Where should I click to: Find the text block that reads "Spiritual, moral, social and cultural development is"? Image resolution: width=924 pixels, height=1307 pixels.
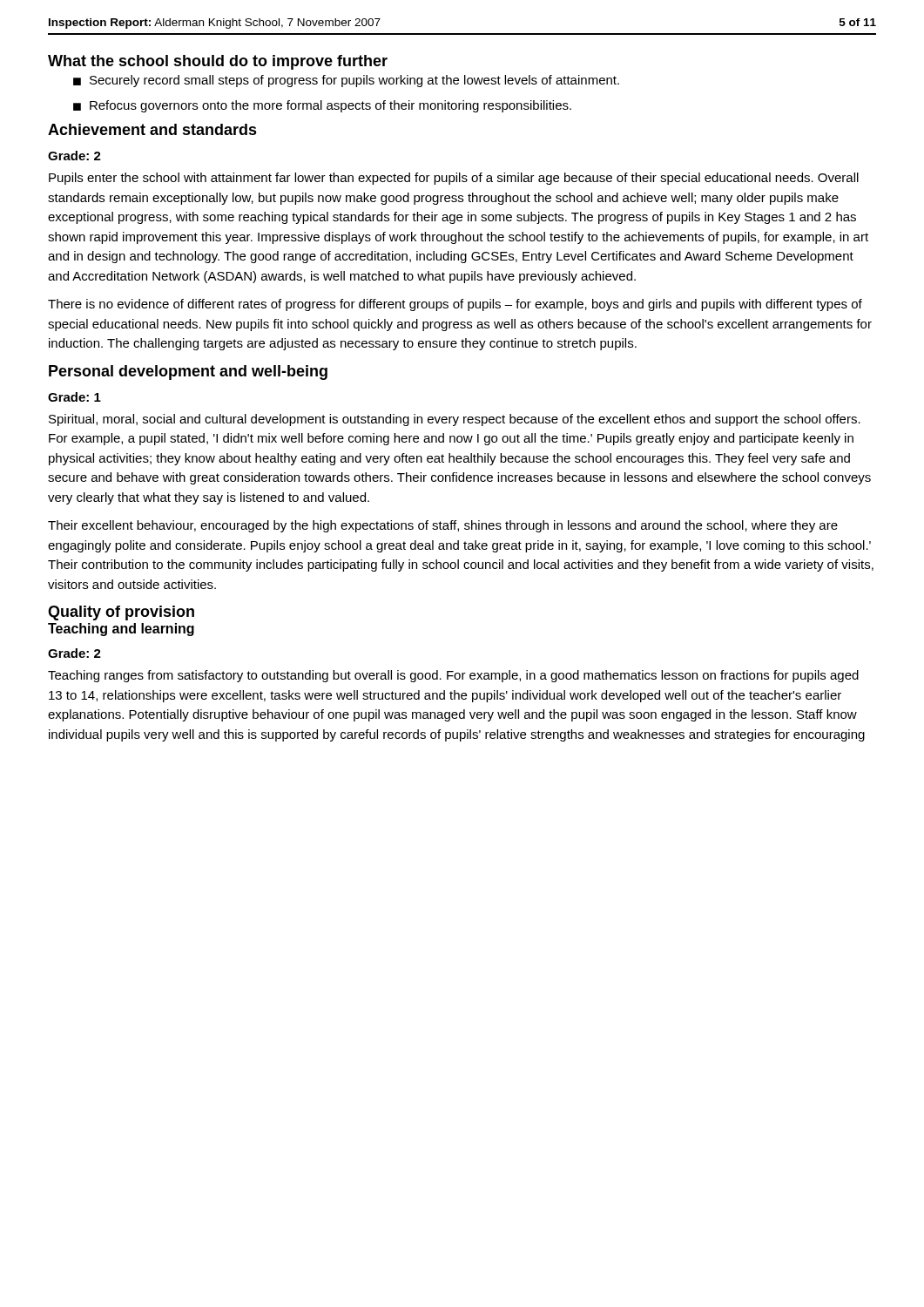462,458
